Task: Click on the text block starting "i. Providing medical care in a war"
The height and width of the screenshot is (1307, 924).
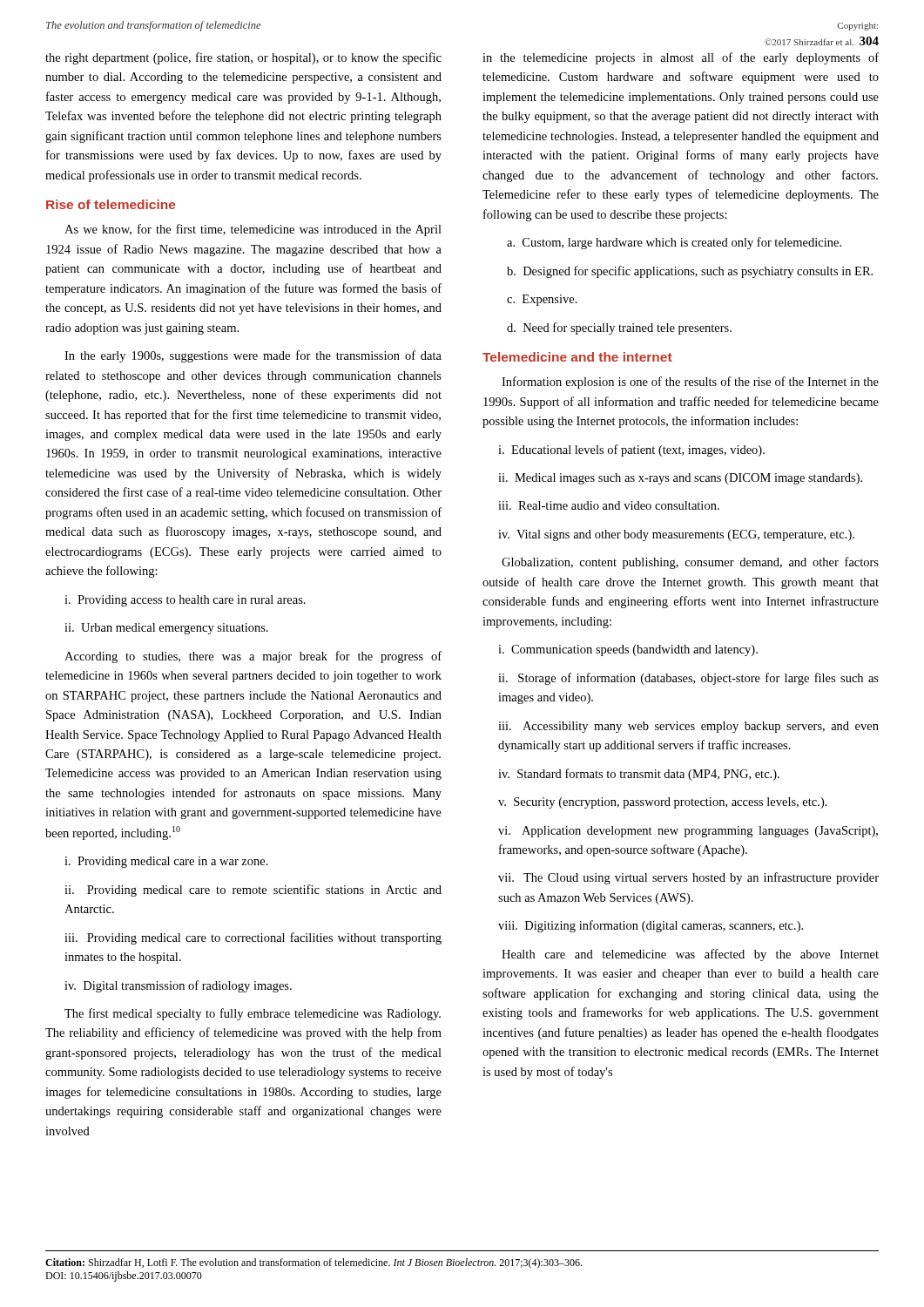Action: (x=253, y=861)
